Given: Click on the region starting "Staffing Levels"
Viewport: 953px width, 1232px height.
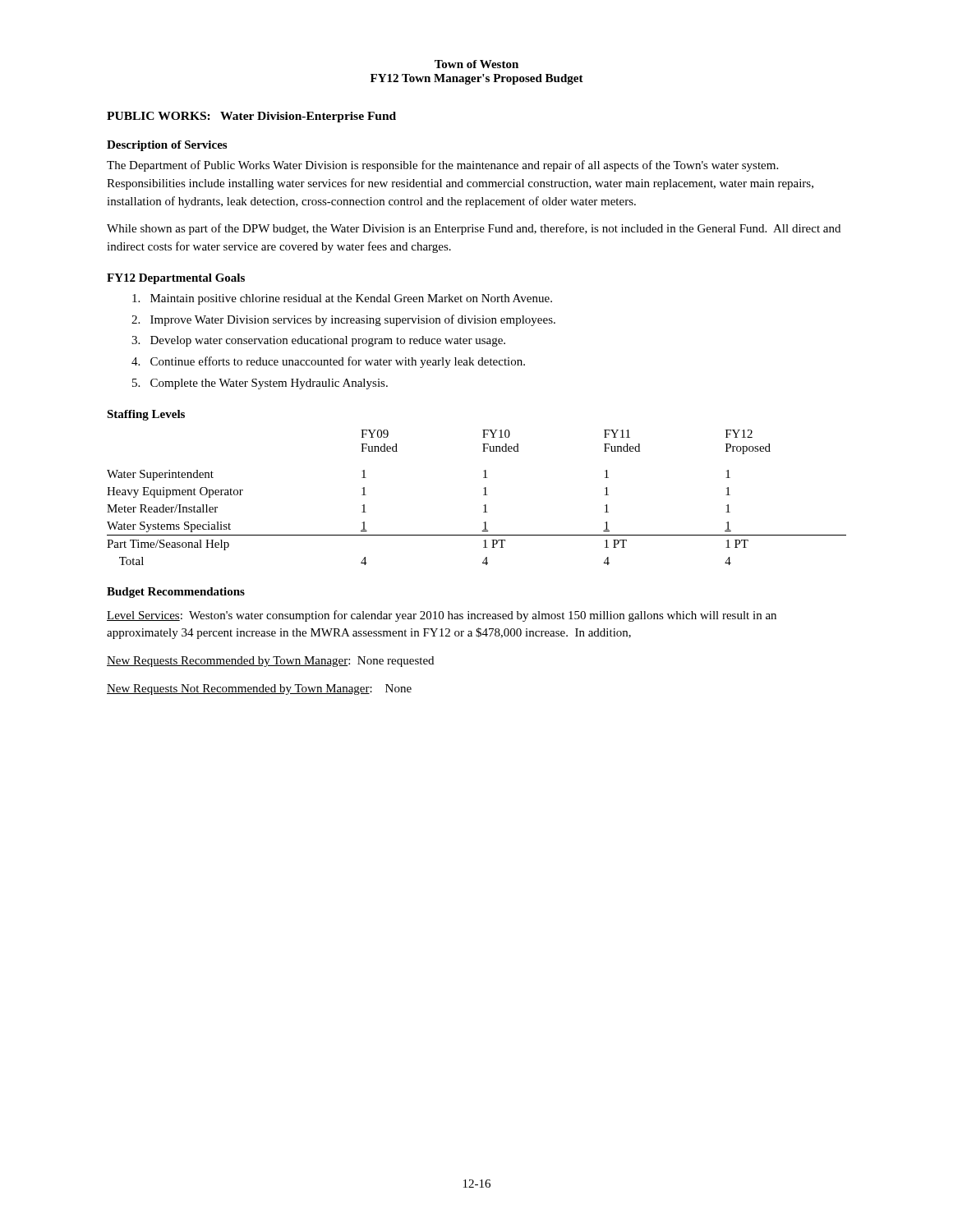Looking at the screenshot, I should pos(146,414).
